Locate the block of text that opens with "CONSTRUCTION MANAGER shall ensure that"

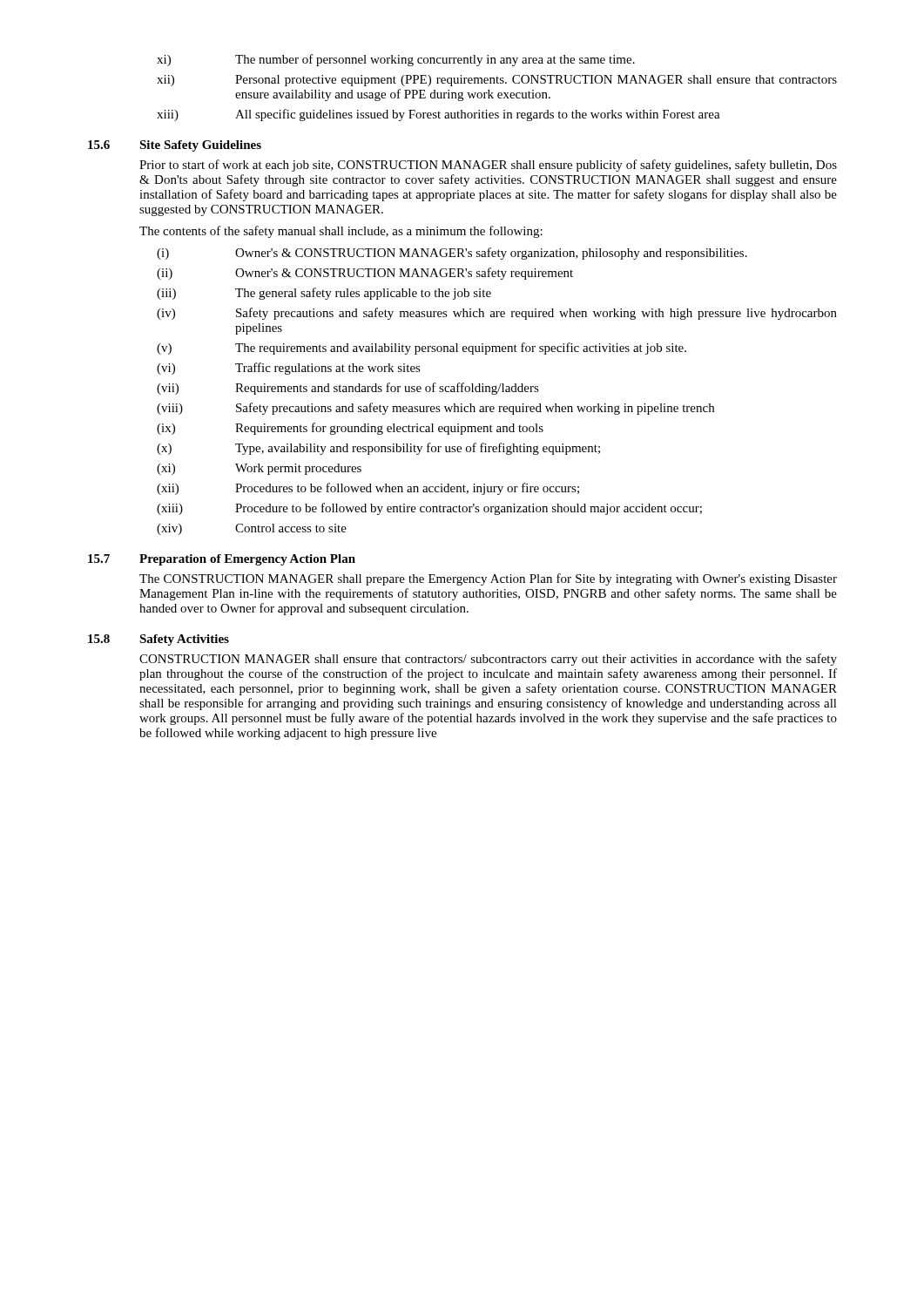point(488,696)
